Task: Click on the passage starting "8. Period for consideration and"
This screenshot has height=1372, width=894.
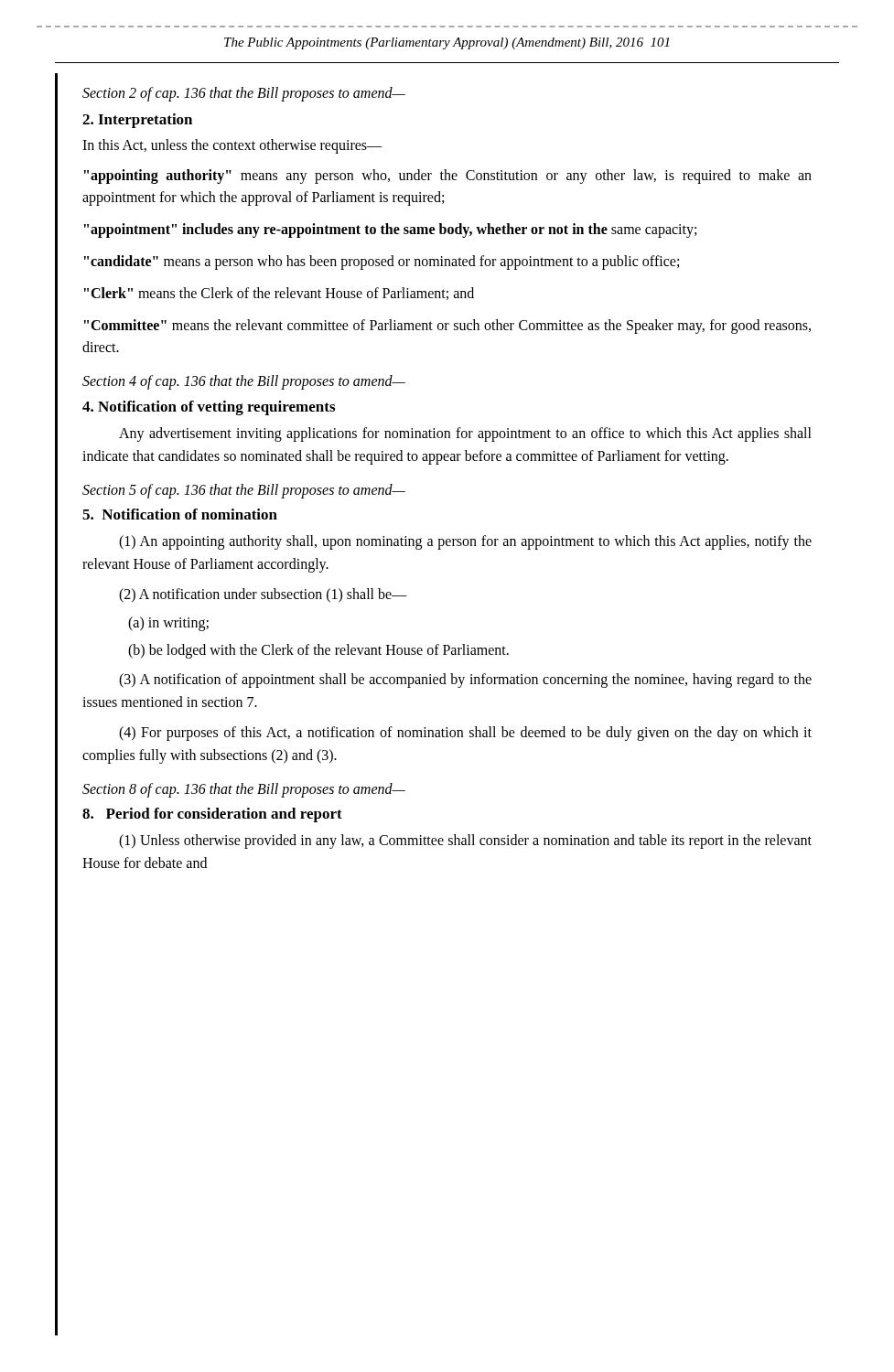Action: click(212, 814)
